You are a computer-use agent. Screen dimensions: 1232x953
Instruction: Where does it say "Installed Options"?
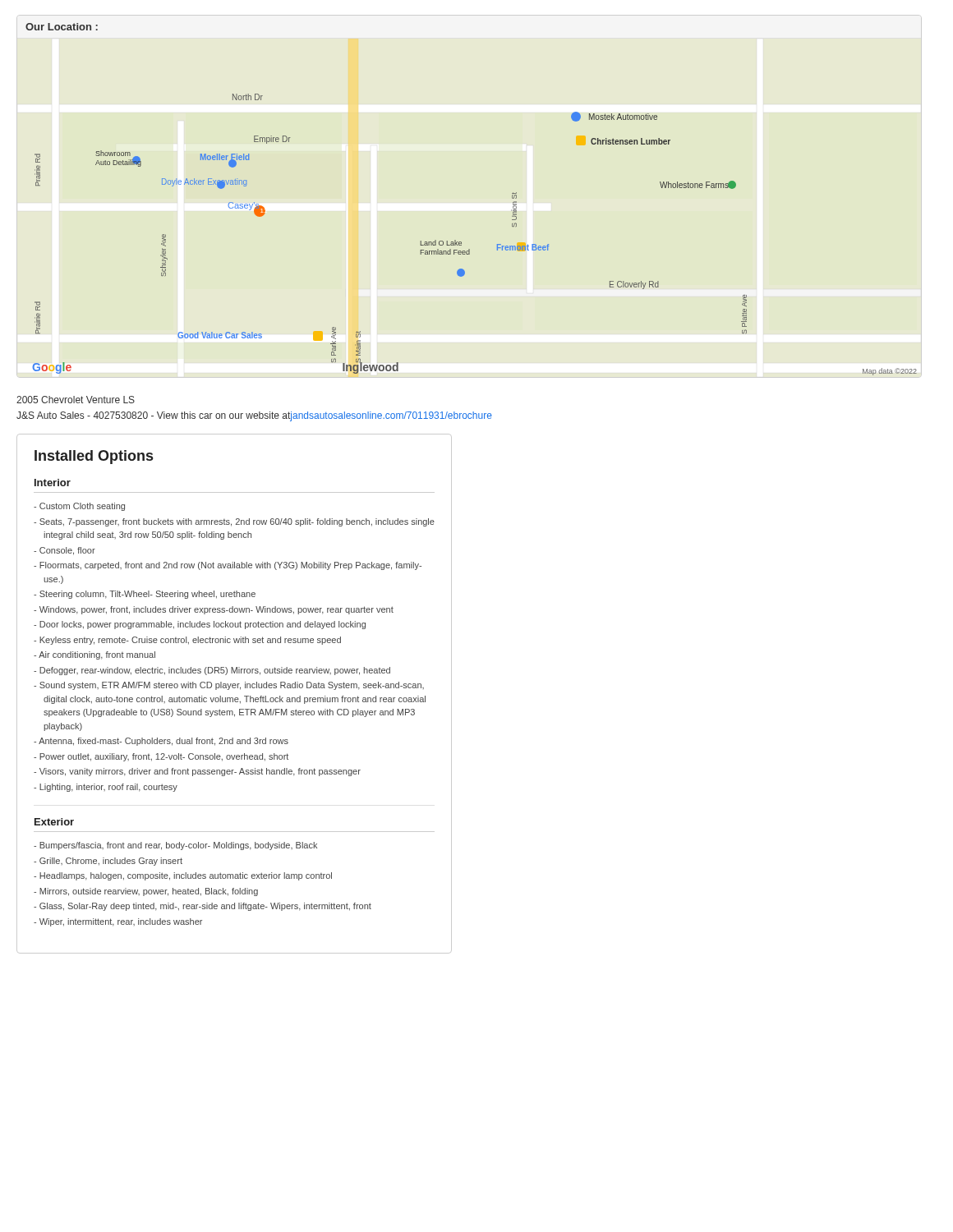tap(94, 456)
